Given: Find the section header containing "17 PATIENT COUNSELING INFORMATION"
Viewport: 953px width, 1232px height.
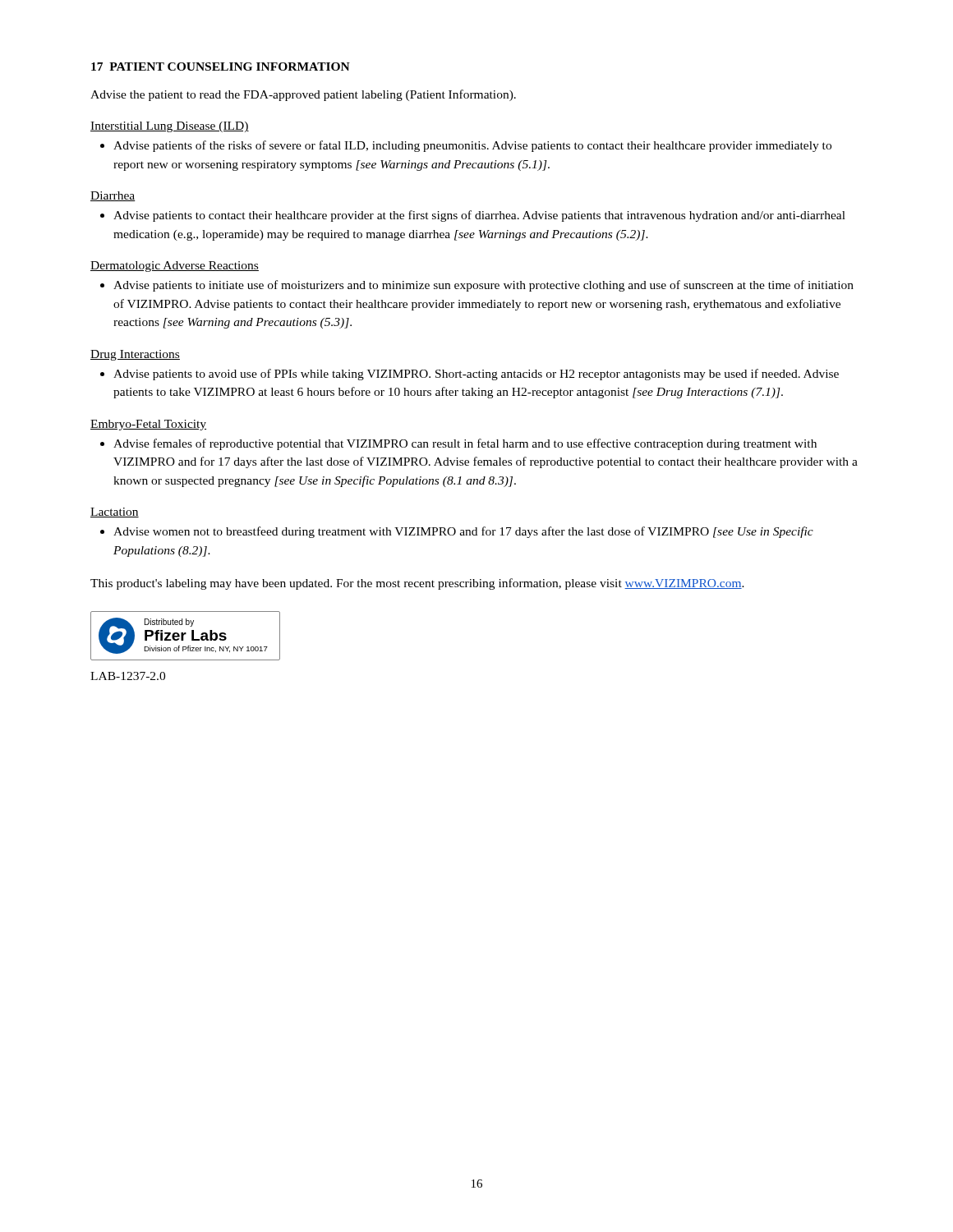Looking at the screenshot, I should (x=220, y=66).
